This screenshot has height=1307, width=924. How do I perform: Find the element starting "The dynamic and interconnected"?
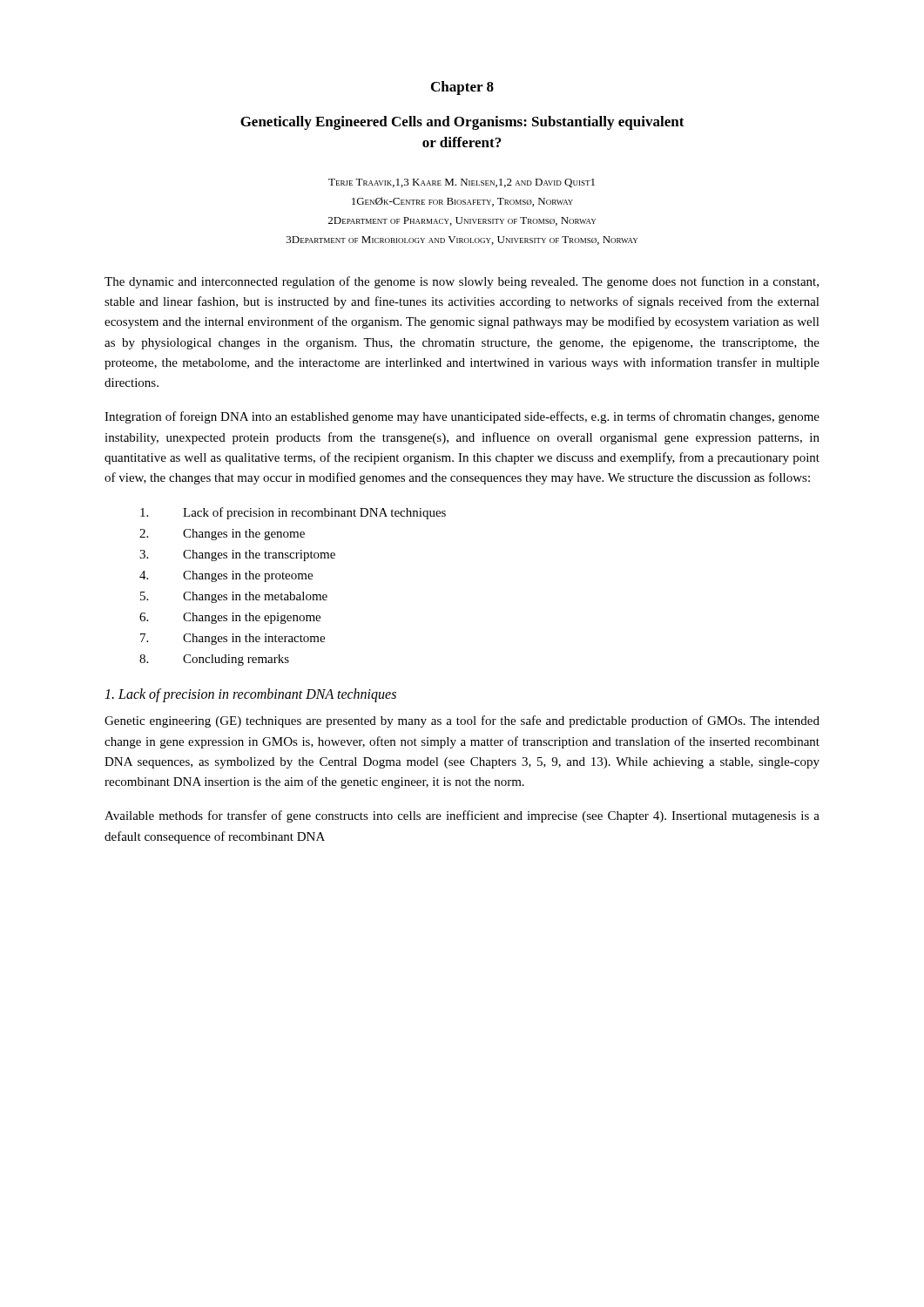click(462, 332)
